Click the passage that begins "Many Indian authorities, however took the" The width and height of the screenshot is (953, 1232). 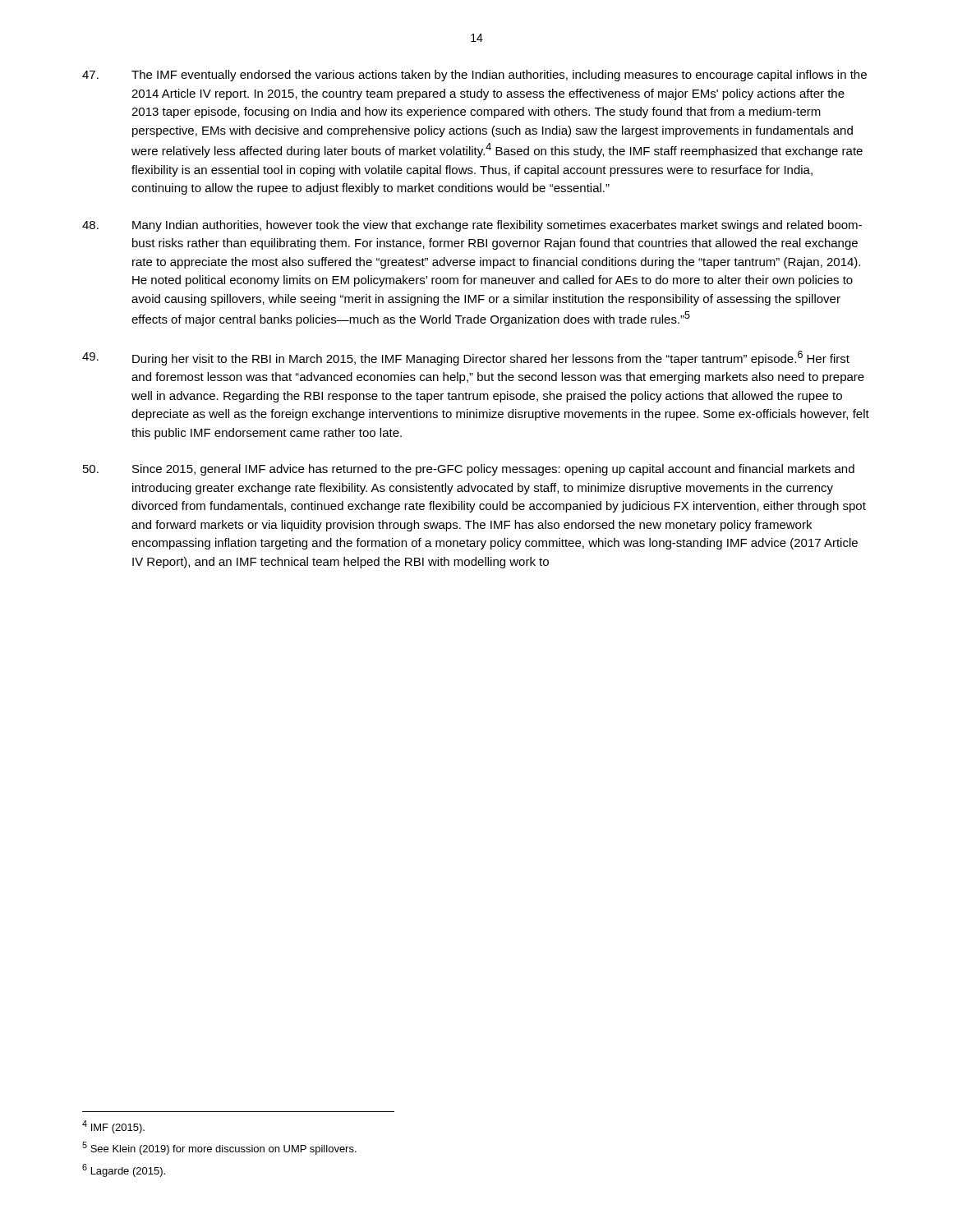point(476,272)
